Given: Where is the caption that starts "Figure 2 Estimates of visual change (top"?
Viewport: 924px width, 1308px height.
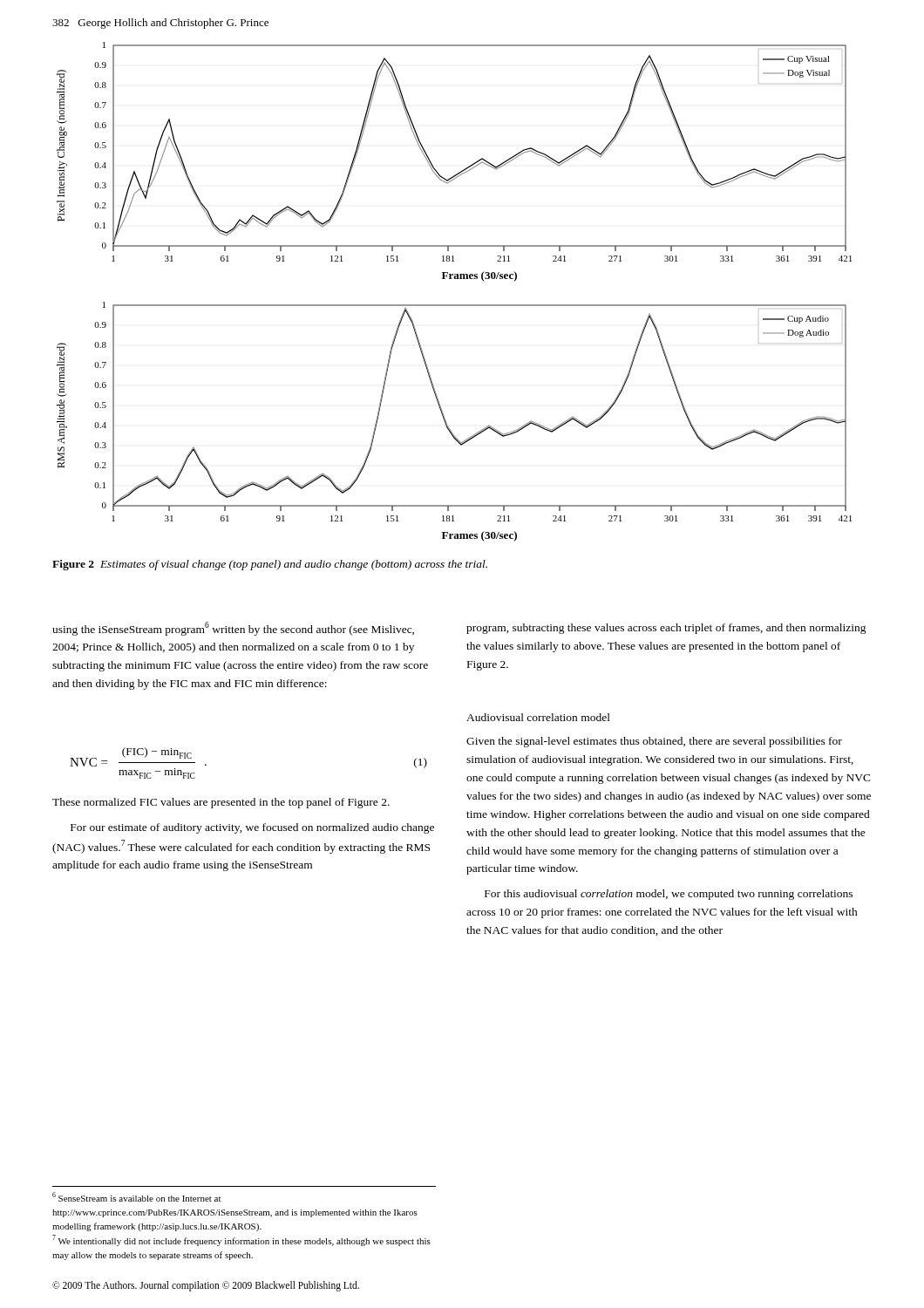Looking at the screenshot, I should tap(270, 564).
